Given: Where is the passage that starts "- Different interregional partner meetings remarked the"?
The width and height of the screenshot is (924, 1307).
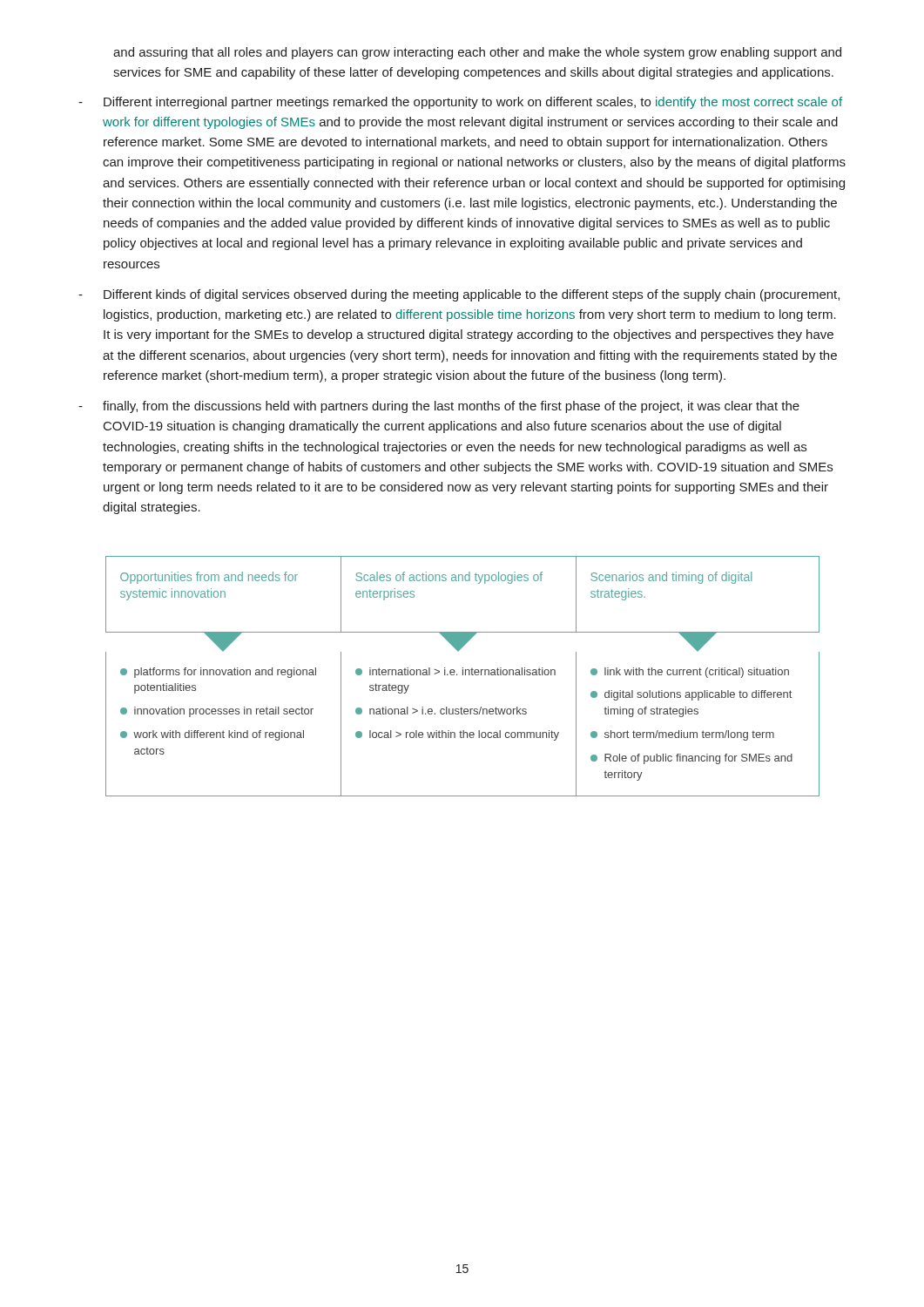Looking at the screenshot, I should (x=462, y=182).
